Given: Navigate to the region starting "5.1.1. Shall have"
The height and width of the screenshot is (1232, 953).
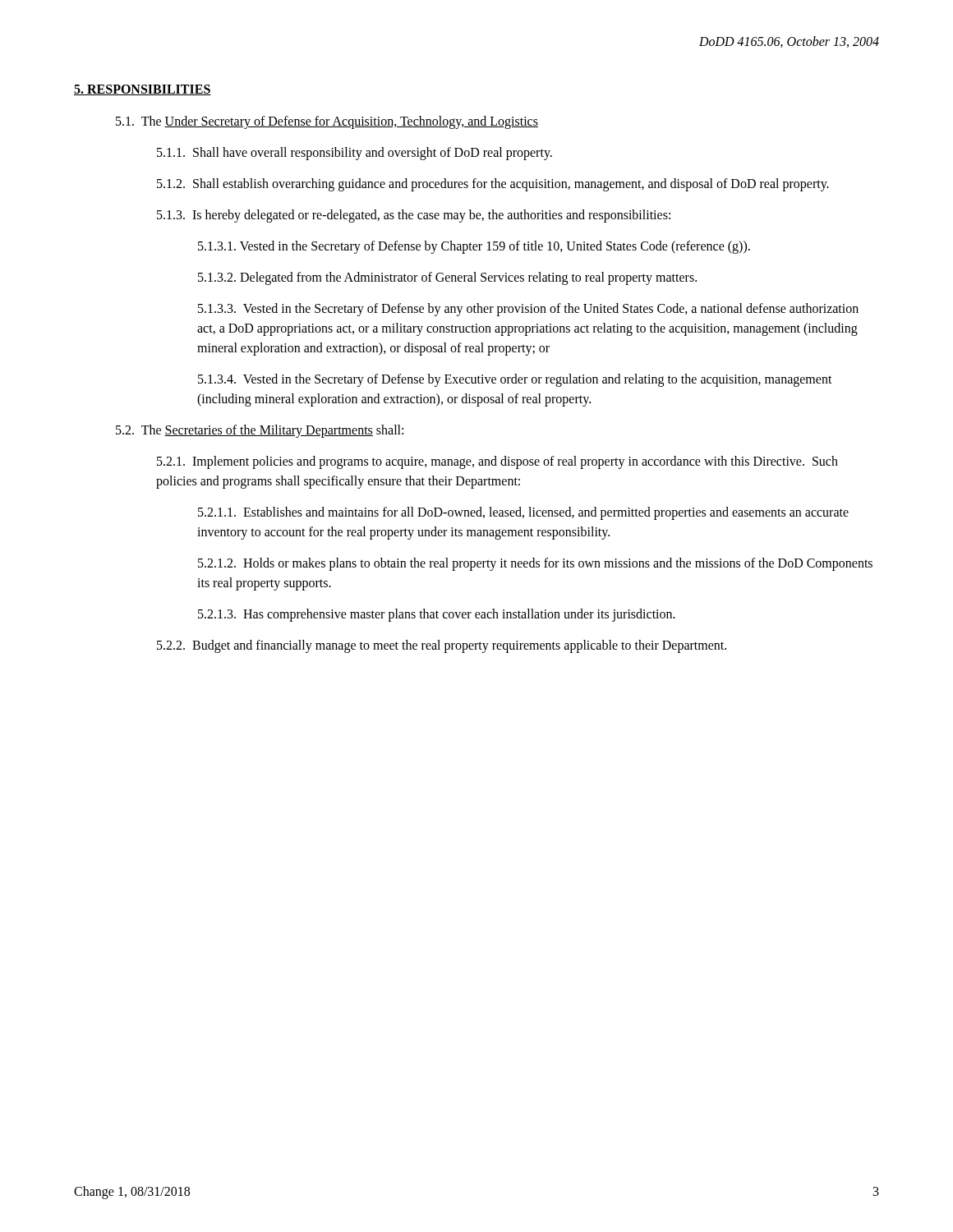Looking at the screenshot, I should pyautogui.click(x=354, y=152).
